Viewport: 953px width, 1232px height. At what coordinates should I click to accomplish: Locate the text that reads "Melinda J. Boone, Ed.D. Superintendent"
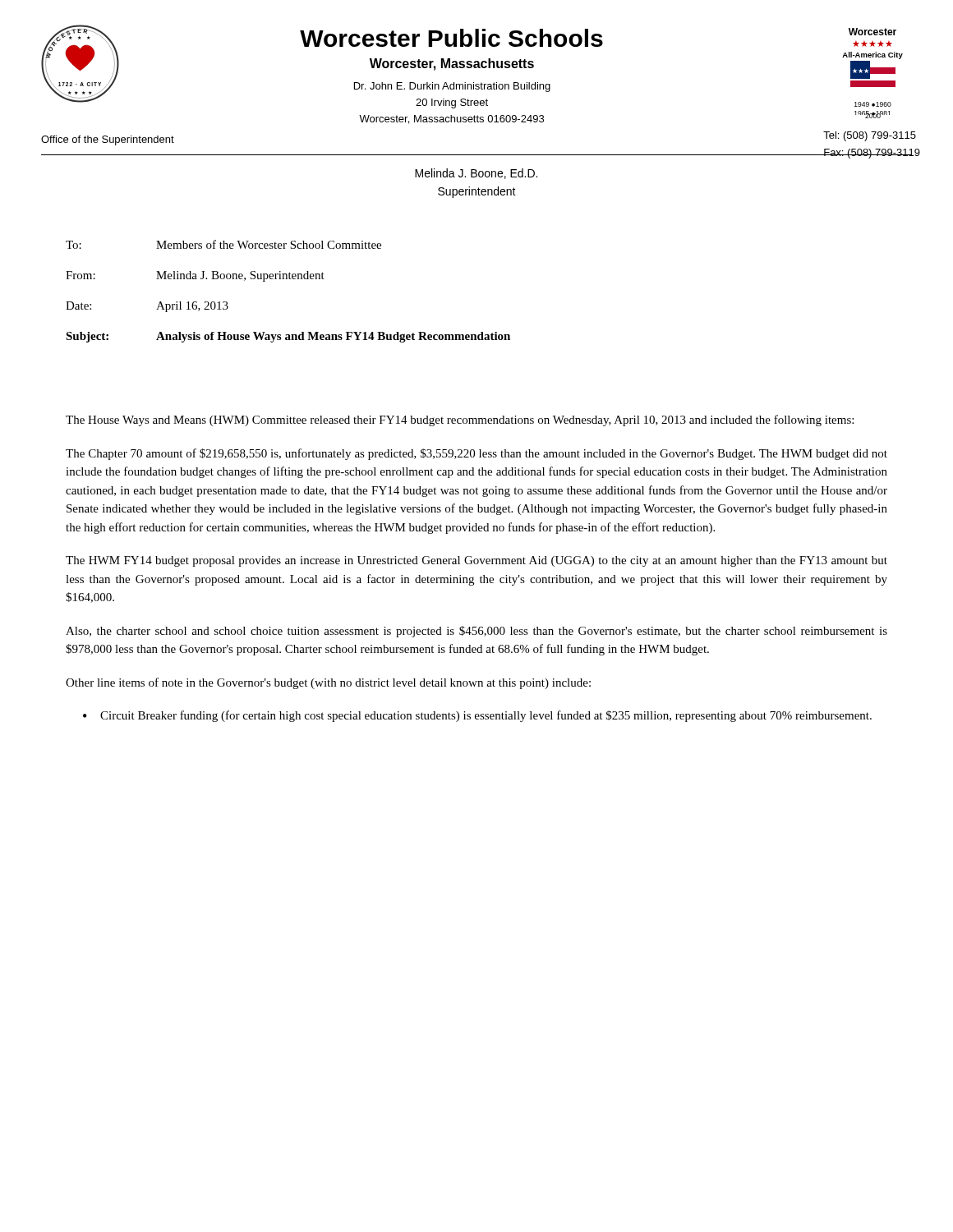(x=476, y=182)
